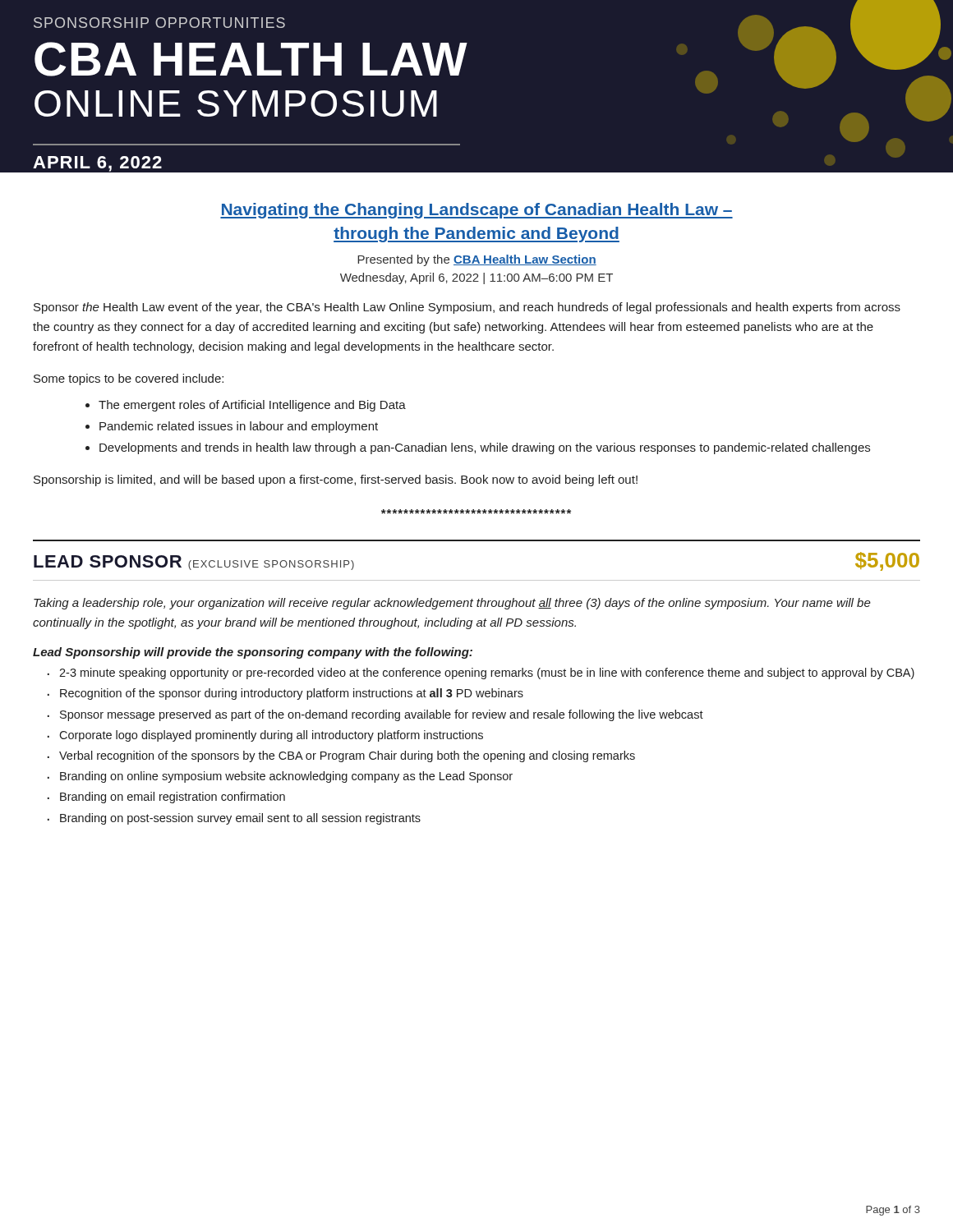Image resolution: width=953 pixels, height=1232 pixels.
Task: Find the block on this page that starts "Branding on post-session survey email sent"
Action: coord(240,818)
